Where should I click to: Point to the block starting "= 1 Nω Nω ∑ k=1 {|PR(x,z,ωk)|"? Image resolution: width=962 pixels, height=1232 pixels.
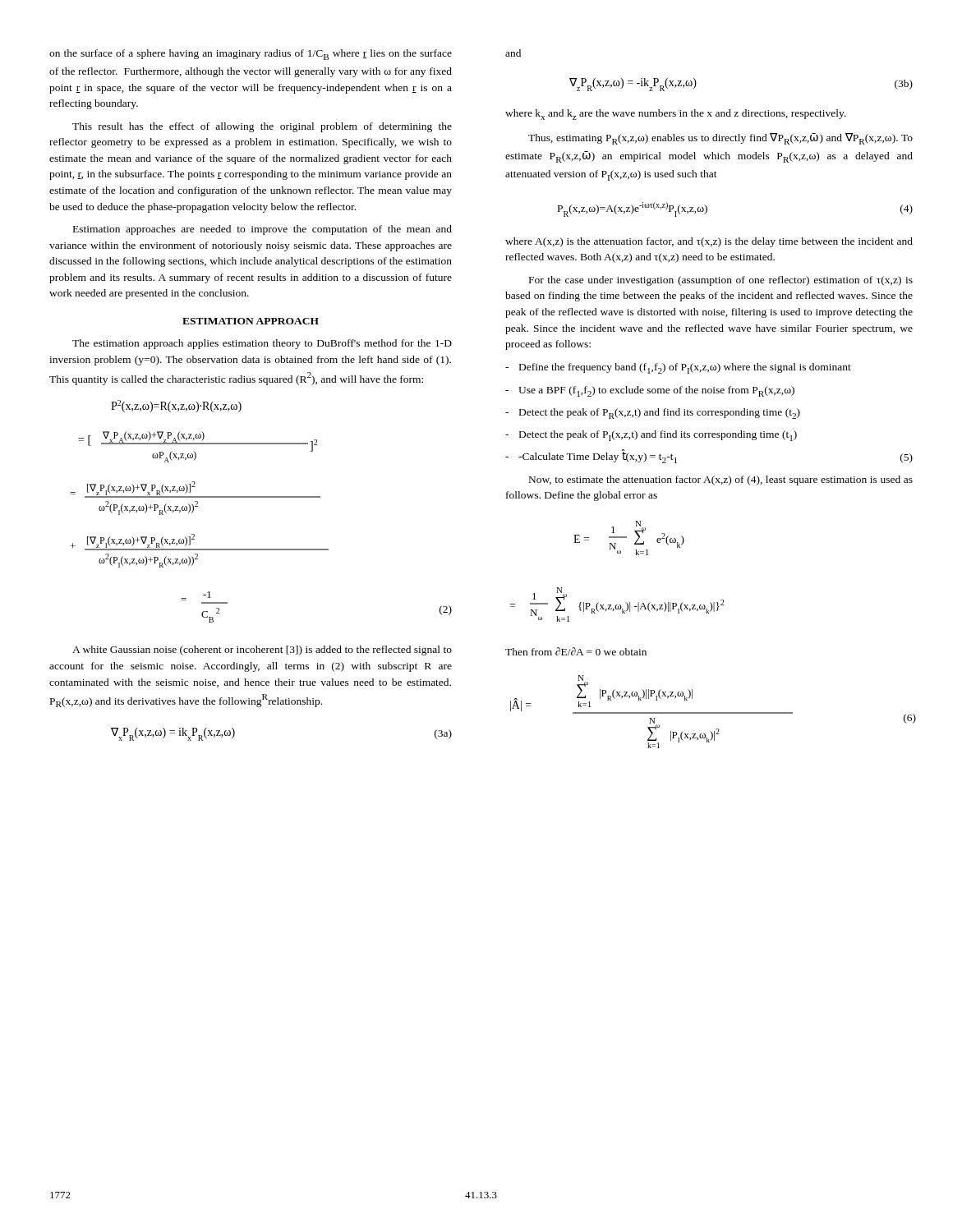point(709,608)
